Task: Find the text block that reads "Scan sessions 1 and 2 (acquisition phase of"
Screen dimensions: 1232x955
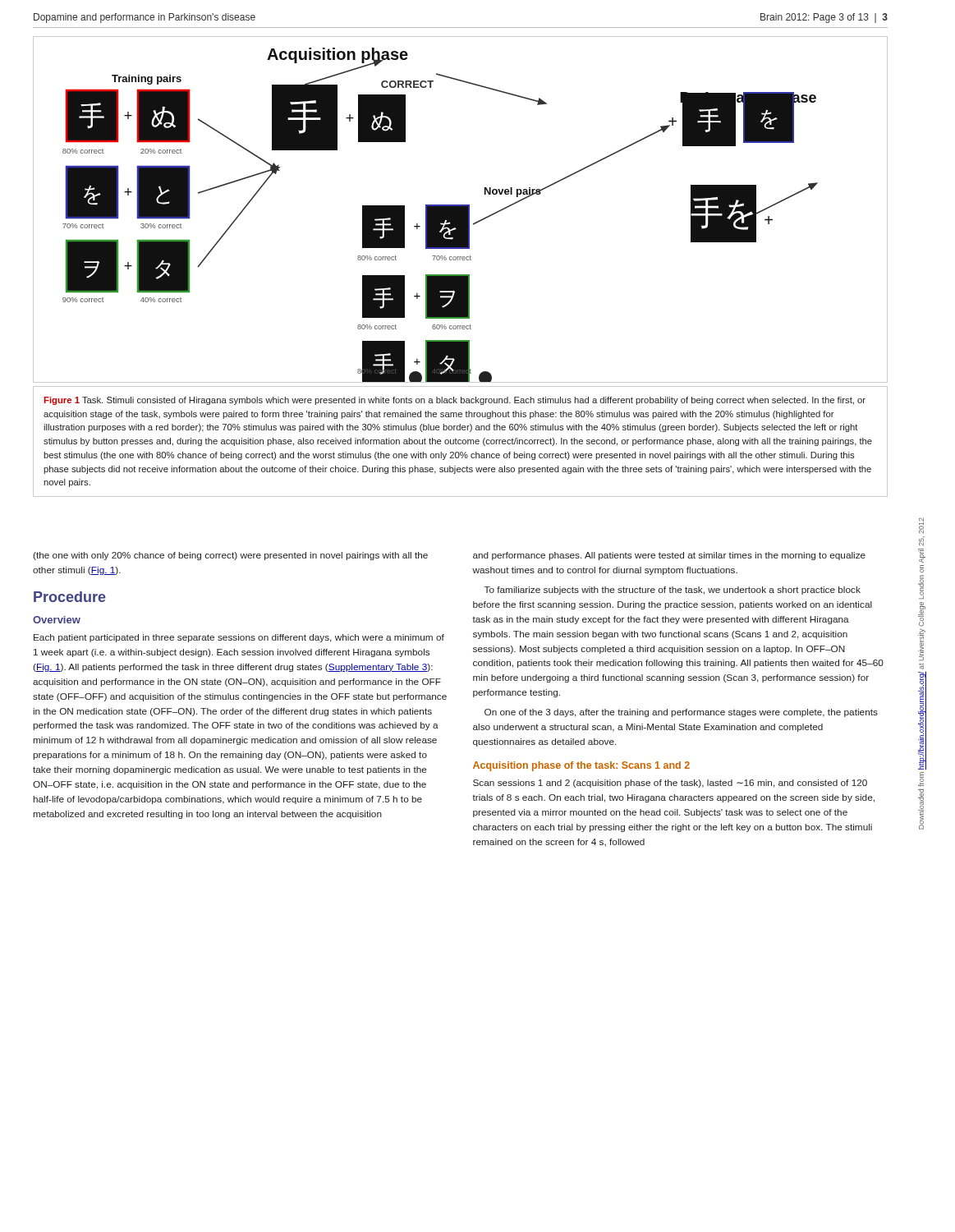Action: tap(680, 813)
